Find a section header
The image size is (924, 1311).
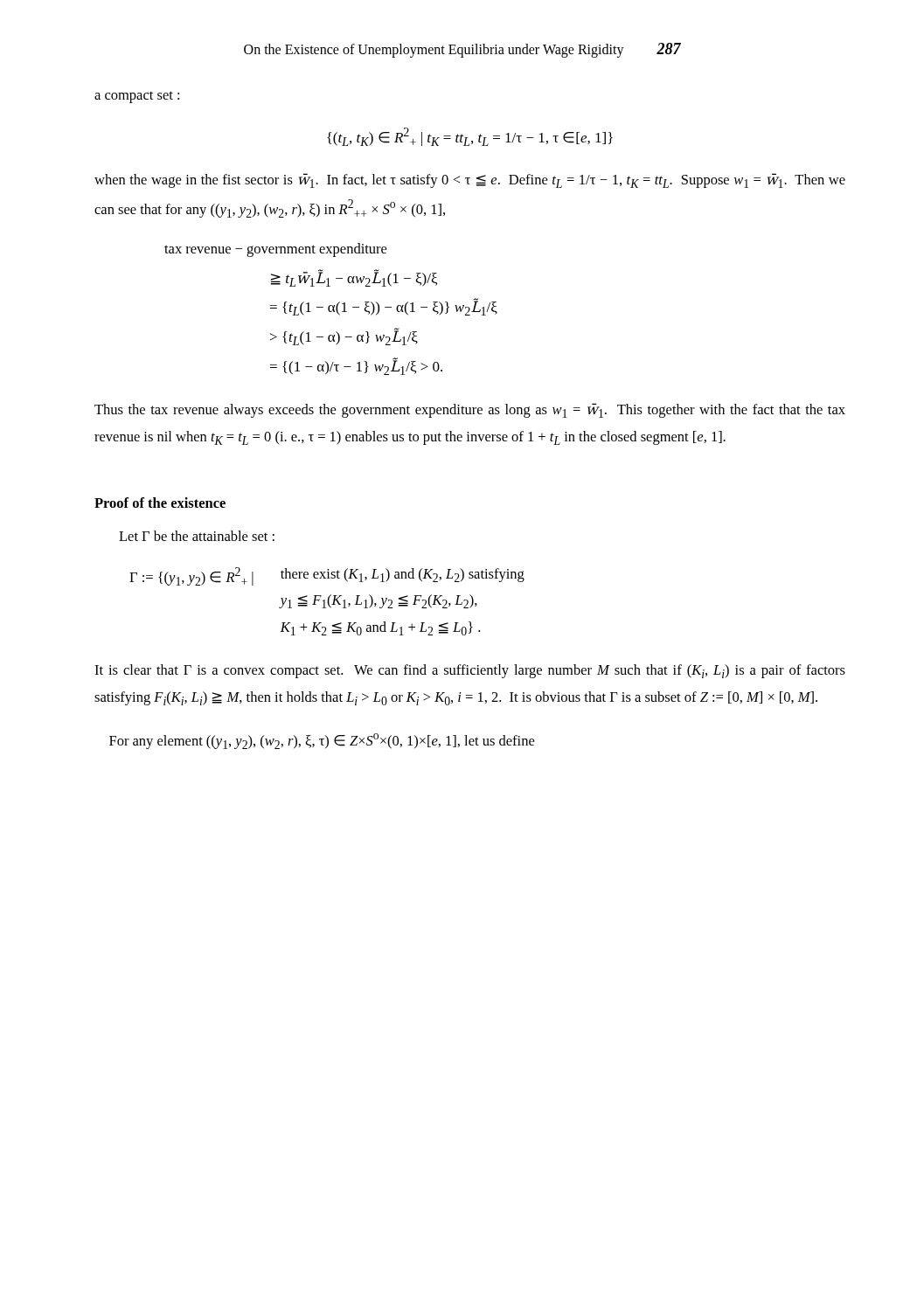[x=160, y=503]
